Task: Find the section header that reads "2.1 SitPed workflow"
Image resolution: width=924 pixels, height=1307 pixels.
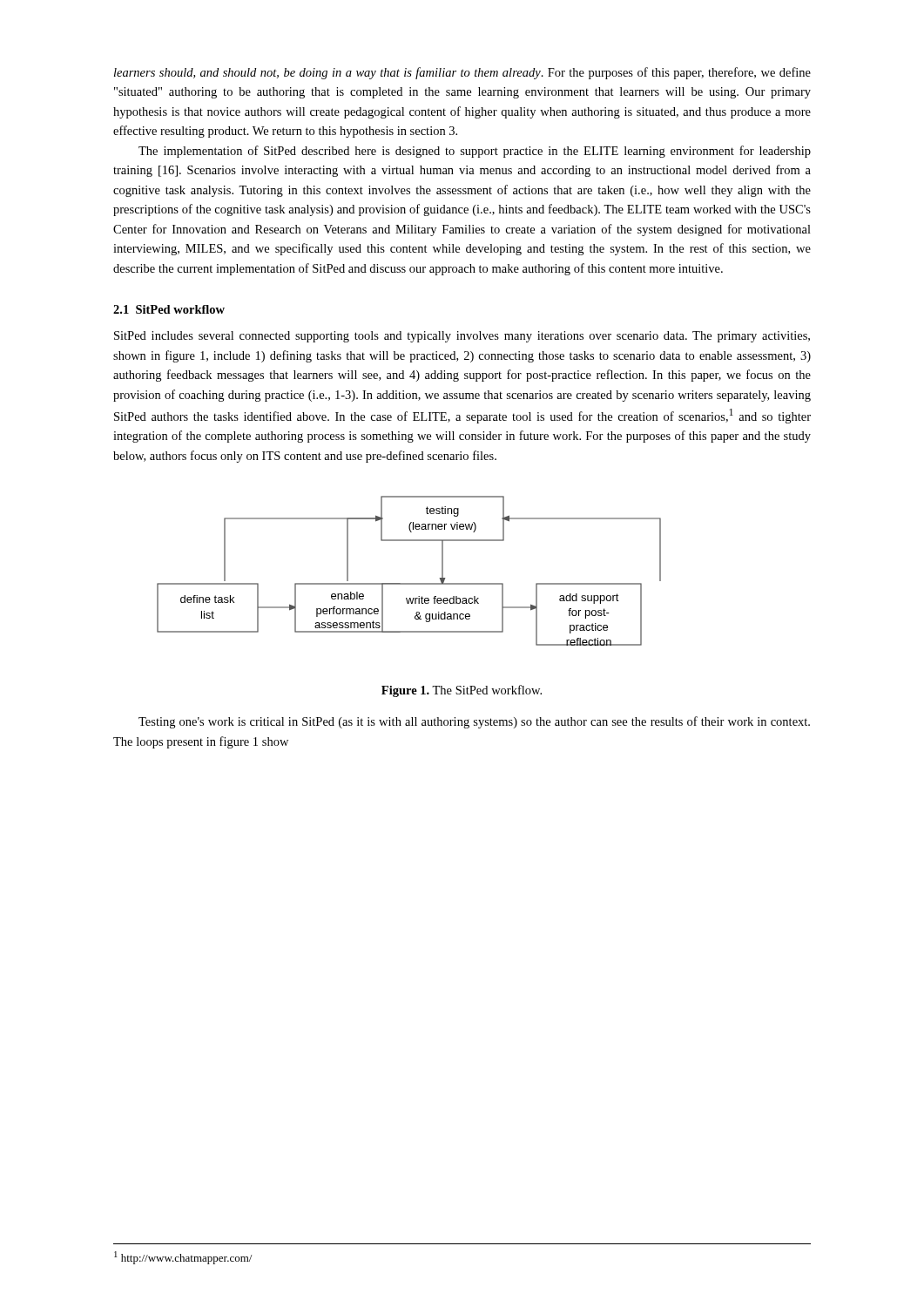Action: coord(169,309)
